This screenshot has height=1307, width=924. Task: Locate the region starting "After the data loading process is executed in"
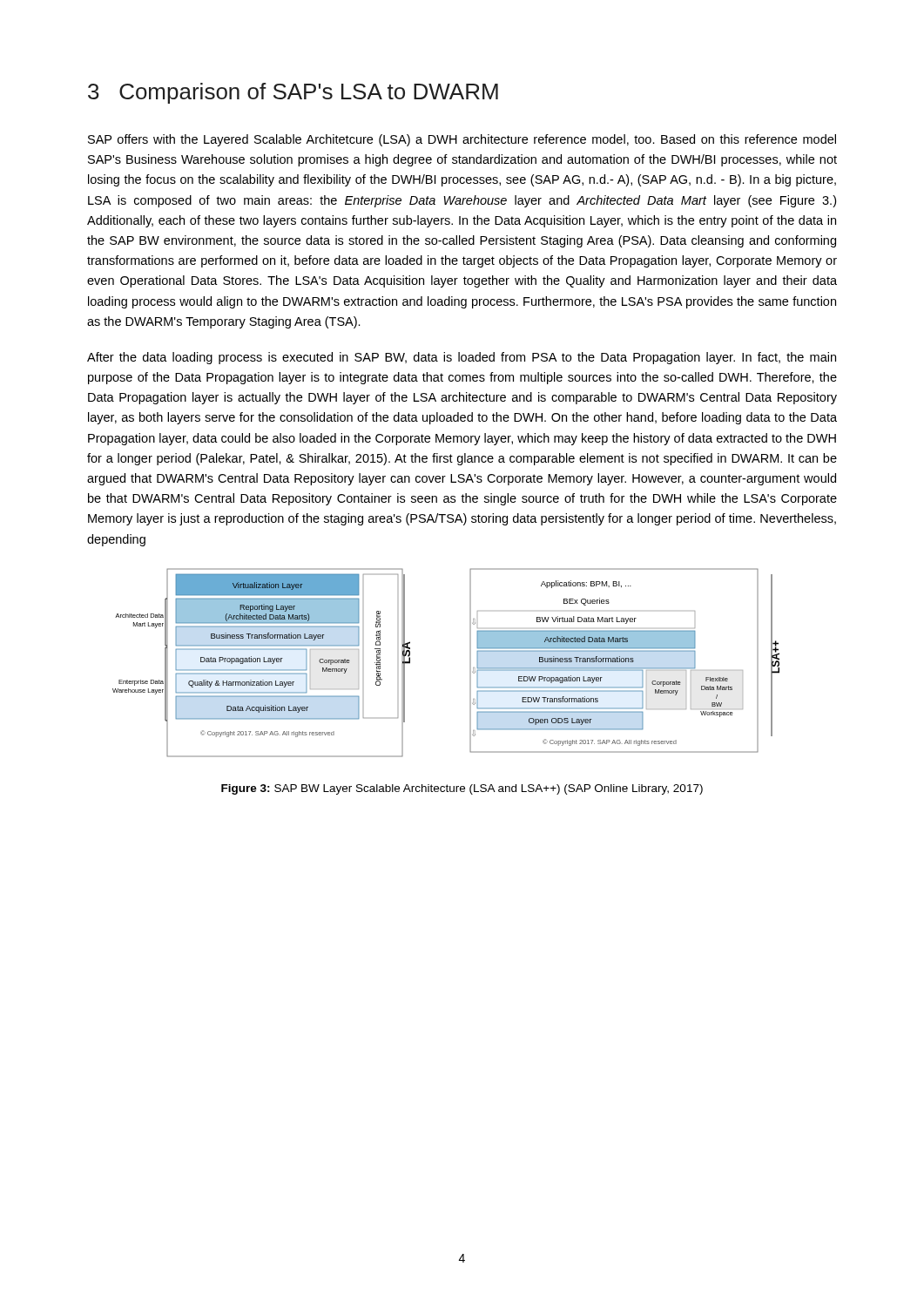pyautogui.click(x=462, y=448)
